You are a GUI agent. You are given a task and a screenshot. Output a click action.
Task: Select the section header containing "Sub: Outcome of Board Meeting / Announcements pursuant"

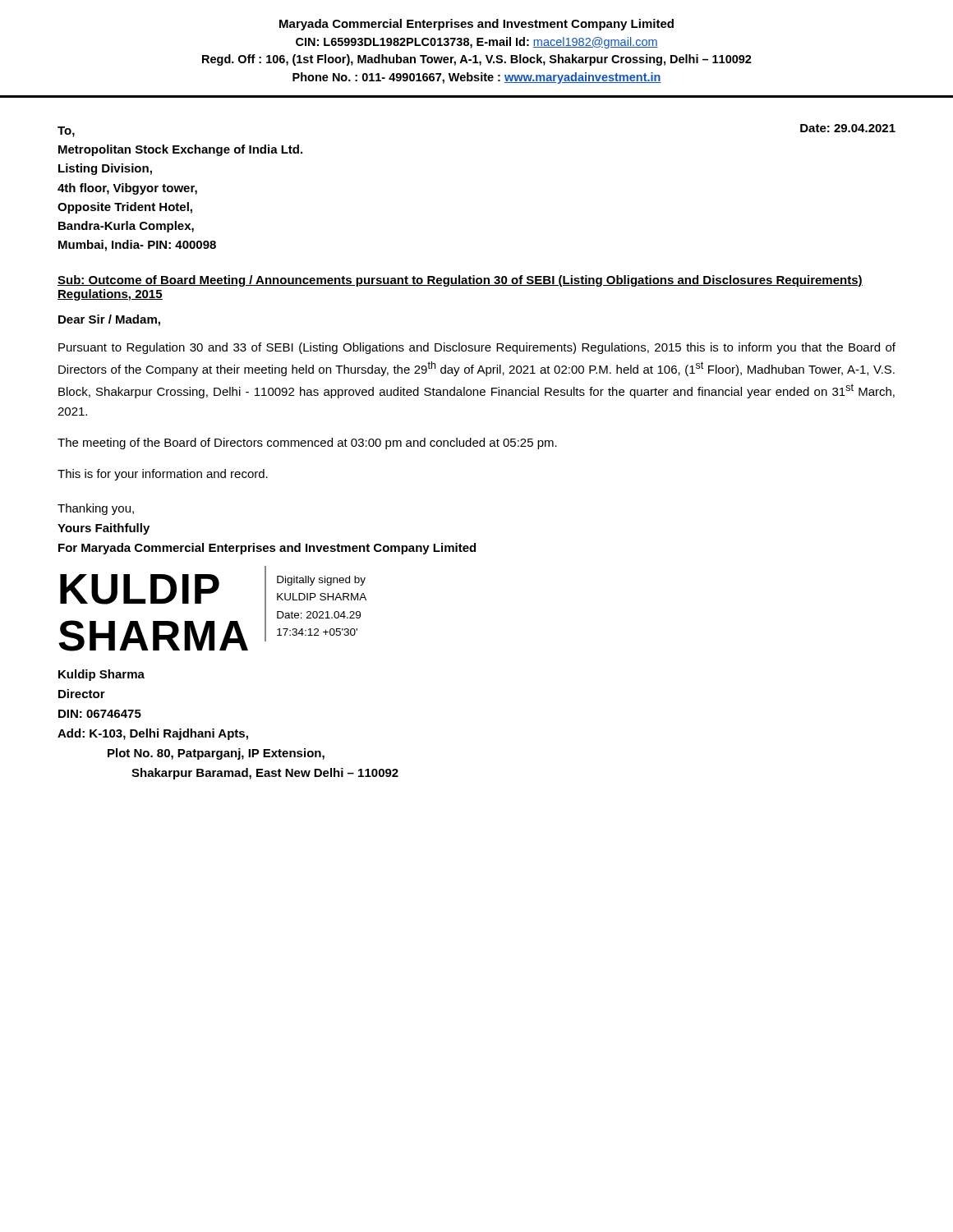[460, 286]
